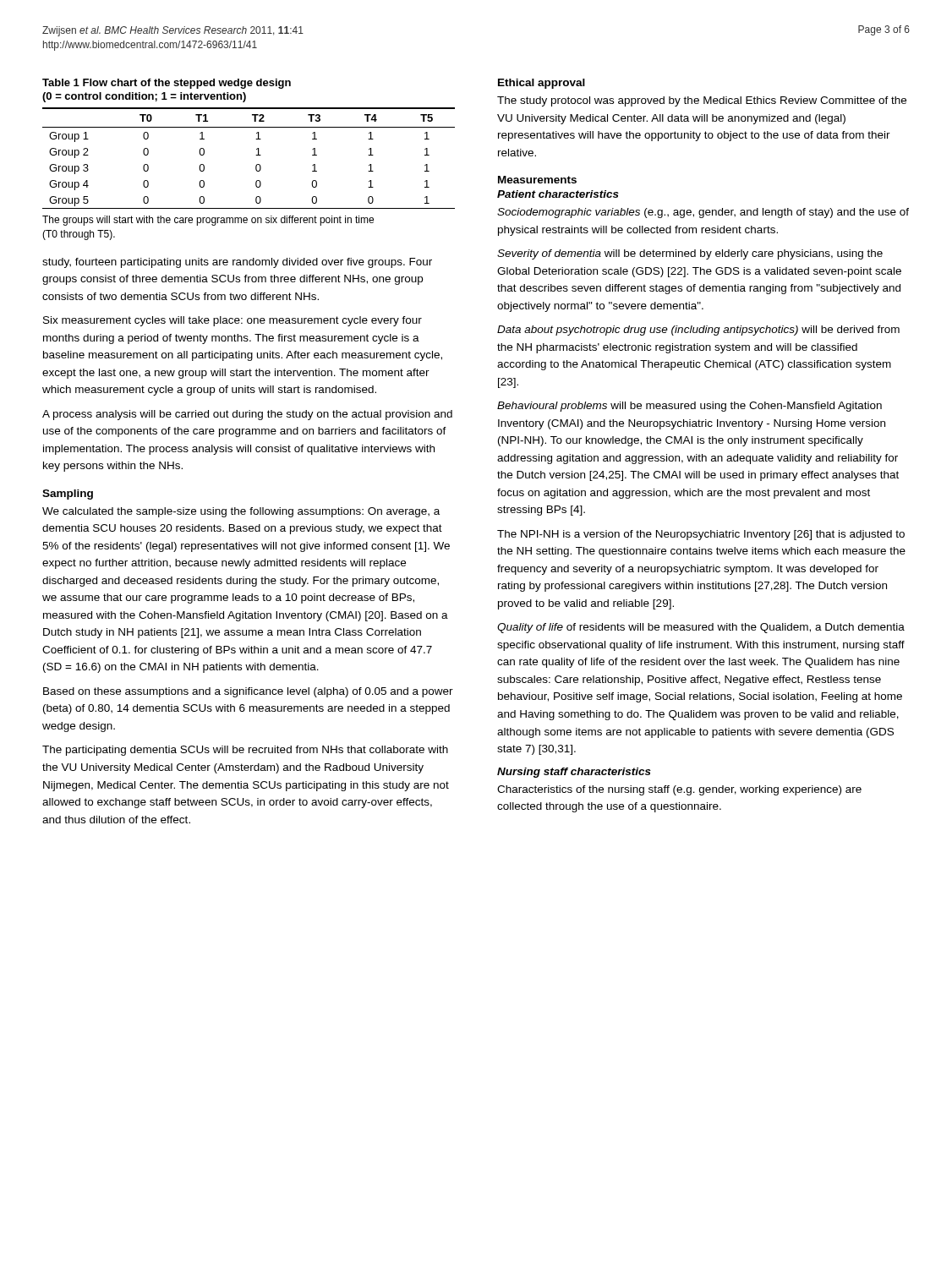Navigate to the passage starting "Sociodemographic variables (e.g., age, gender, and length of"

coord(703,220)
